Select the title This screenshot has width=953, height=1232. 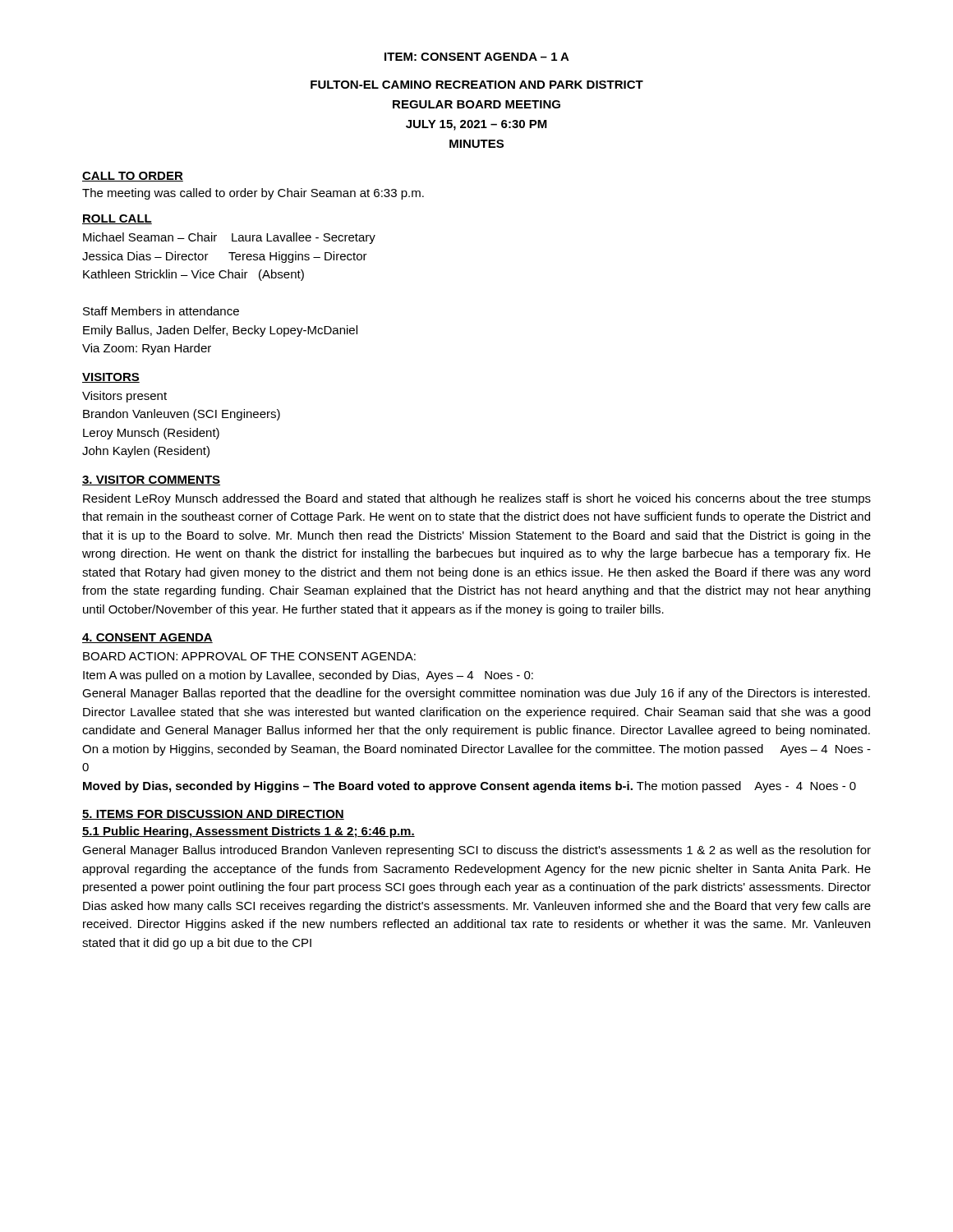(476, 114)
